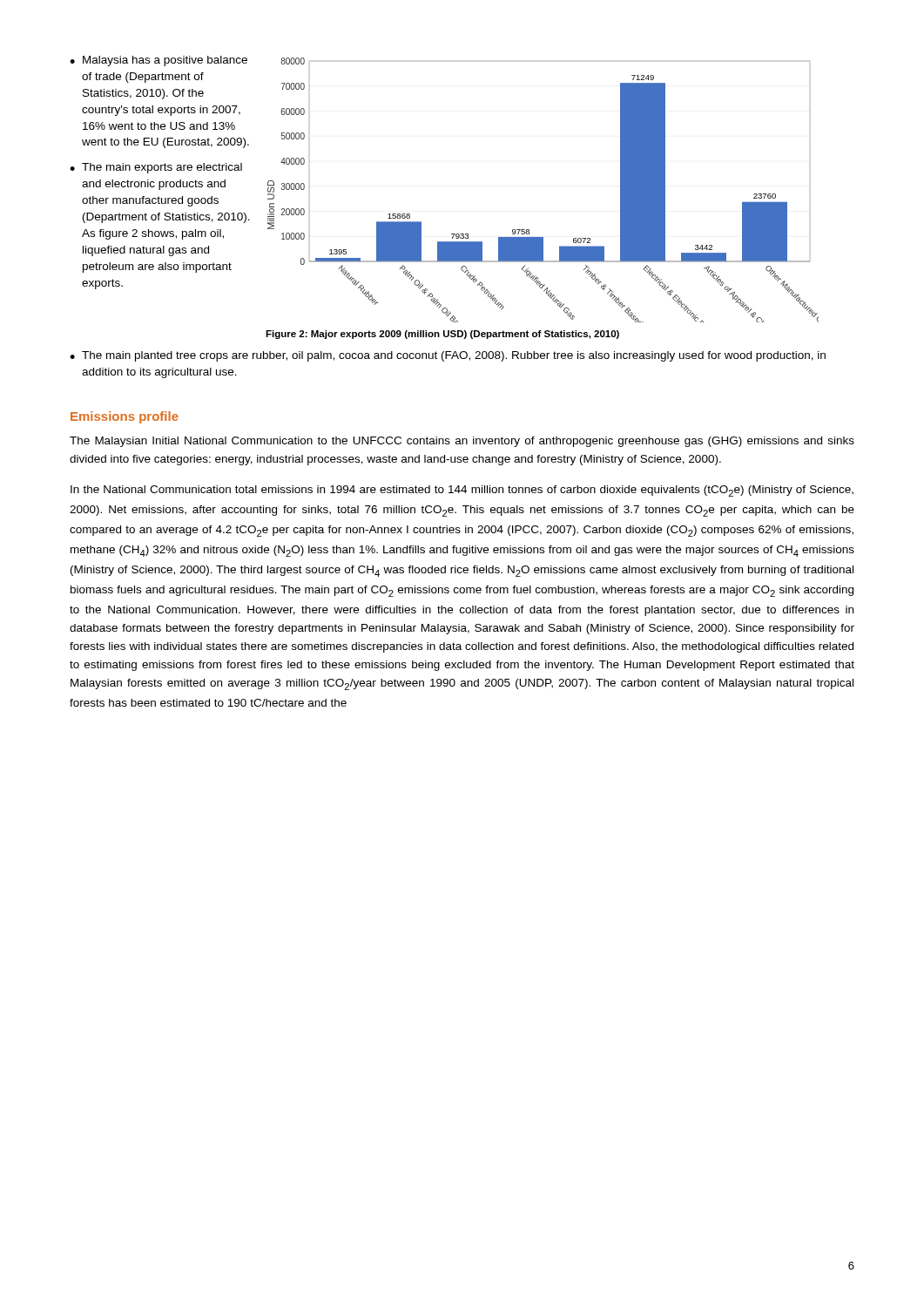
Task: Click on the text block starting "Emissions profile"
Action: [x=124, y=416]
